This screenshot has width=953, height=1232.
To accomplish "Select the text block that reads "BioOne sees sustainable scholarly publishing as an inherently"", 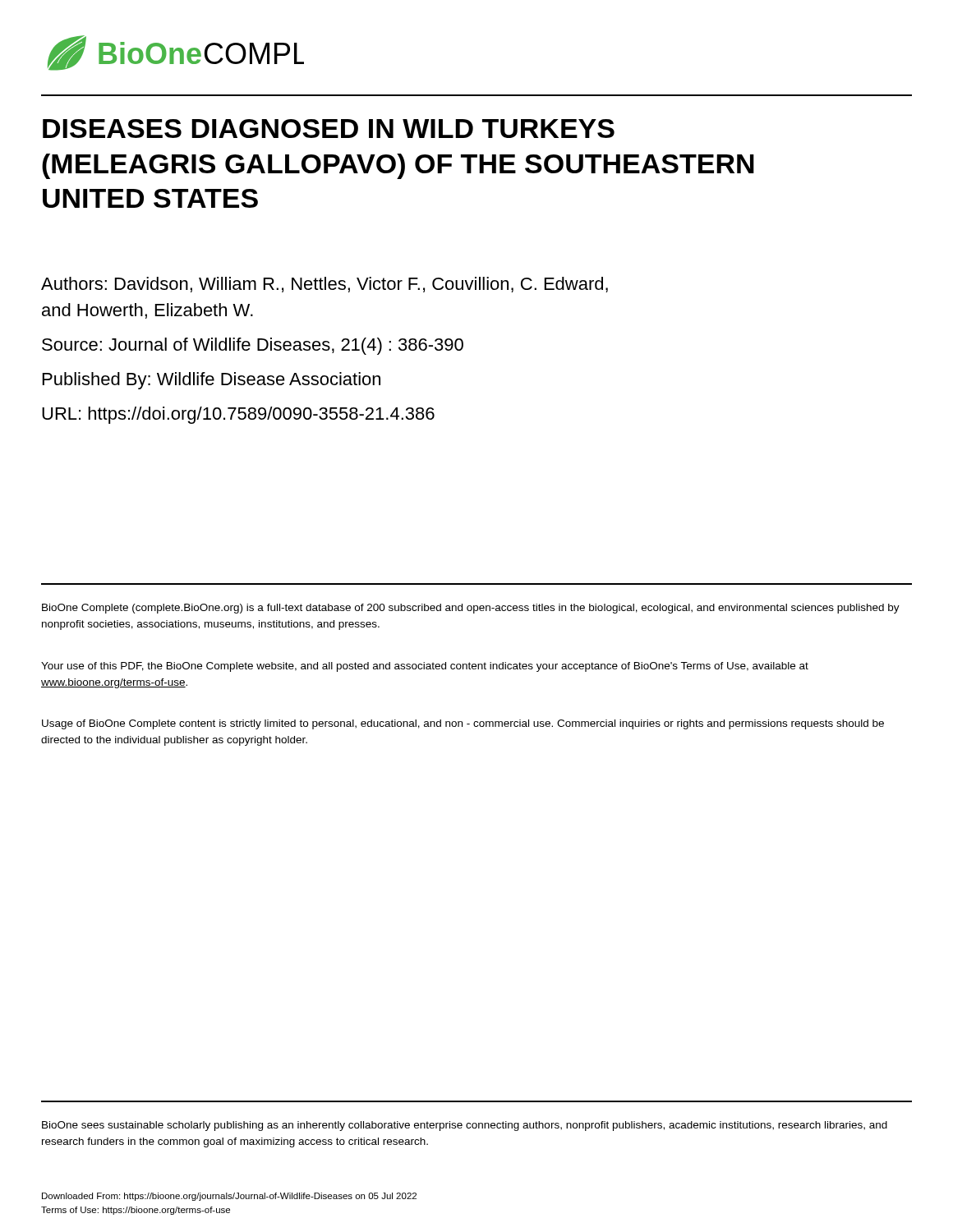I will (x=464, y=1133).
